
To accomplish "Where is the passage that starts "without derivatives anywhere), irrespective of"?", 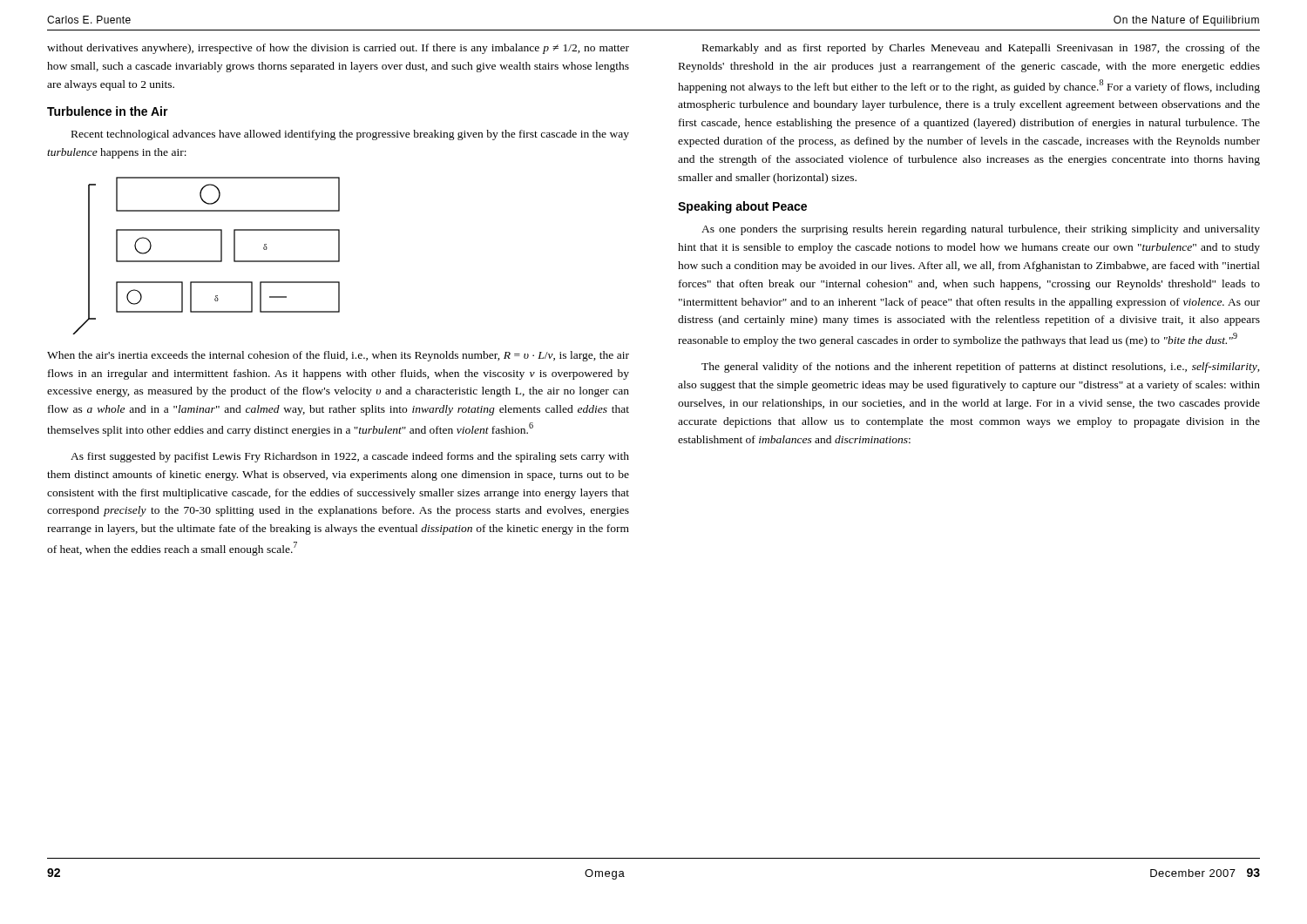I will pos(338,66).
